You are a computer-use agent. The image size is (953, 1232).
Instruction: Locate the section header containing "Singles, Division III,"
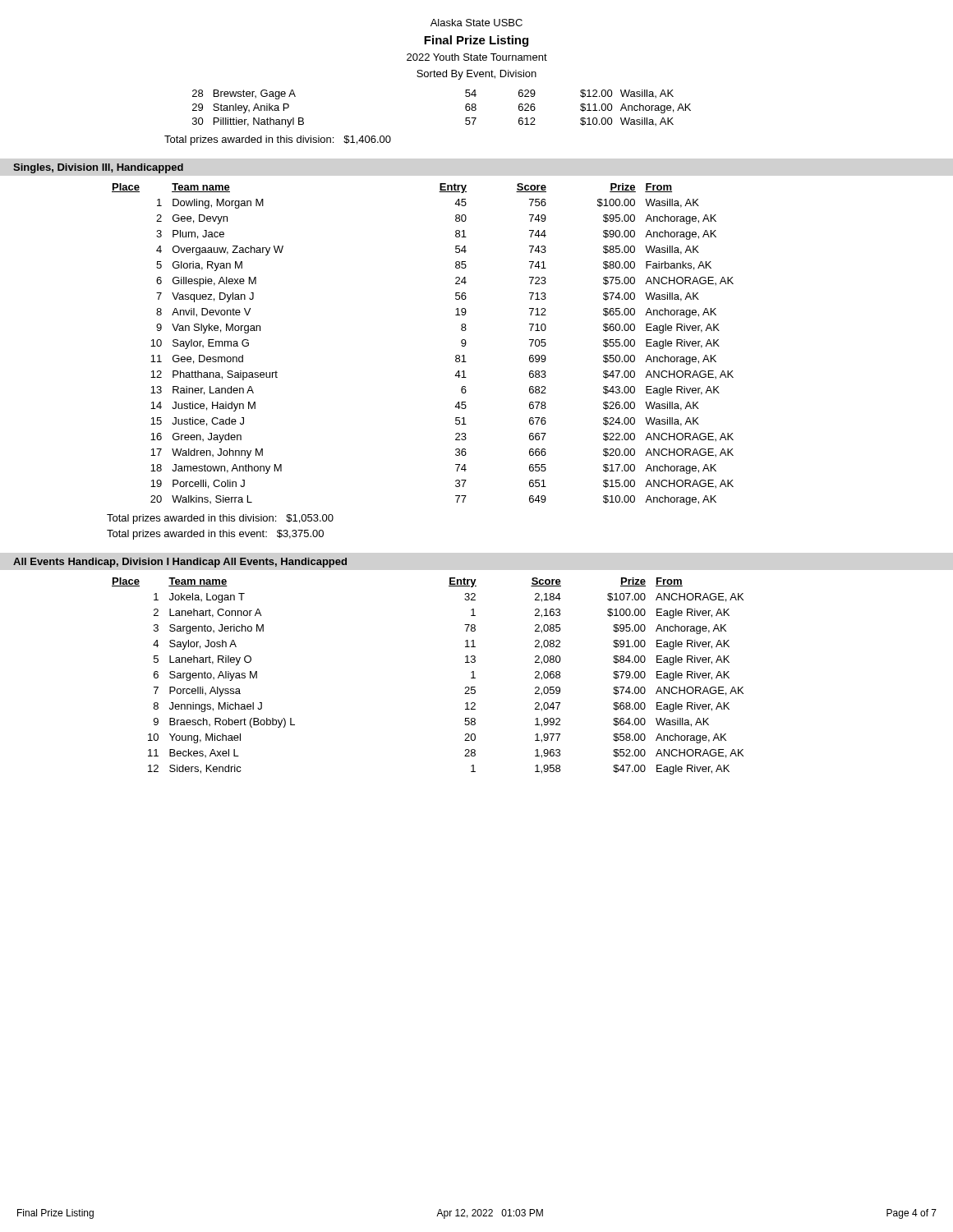tap(98, 167)
